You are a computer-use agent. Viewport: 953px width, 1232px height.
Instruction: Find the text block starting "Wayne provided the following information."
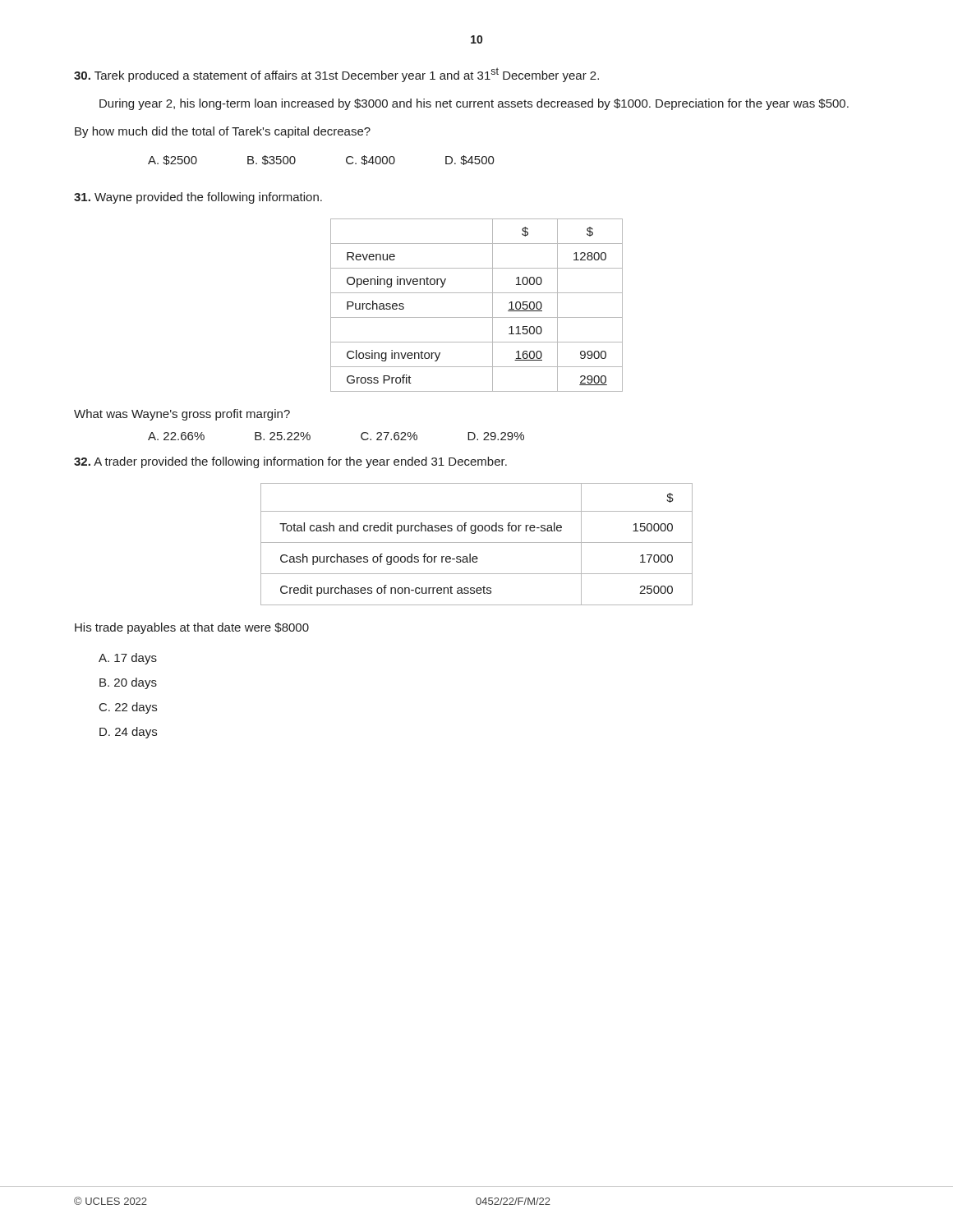198,196
